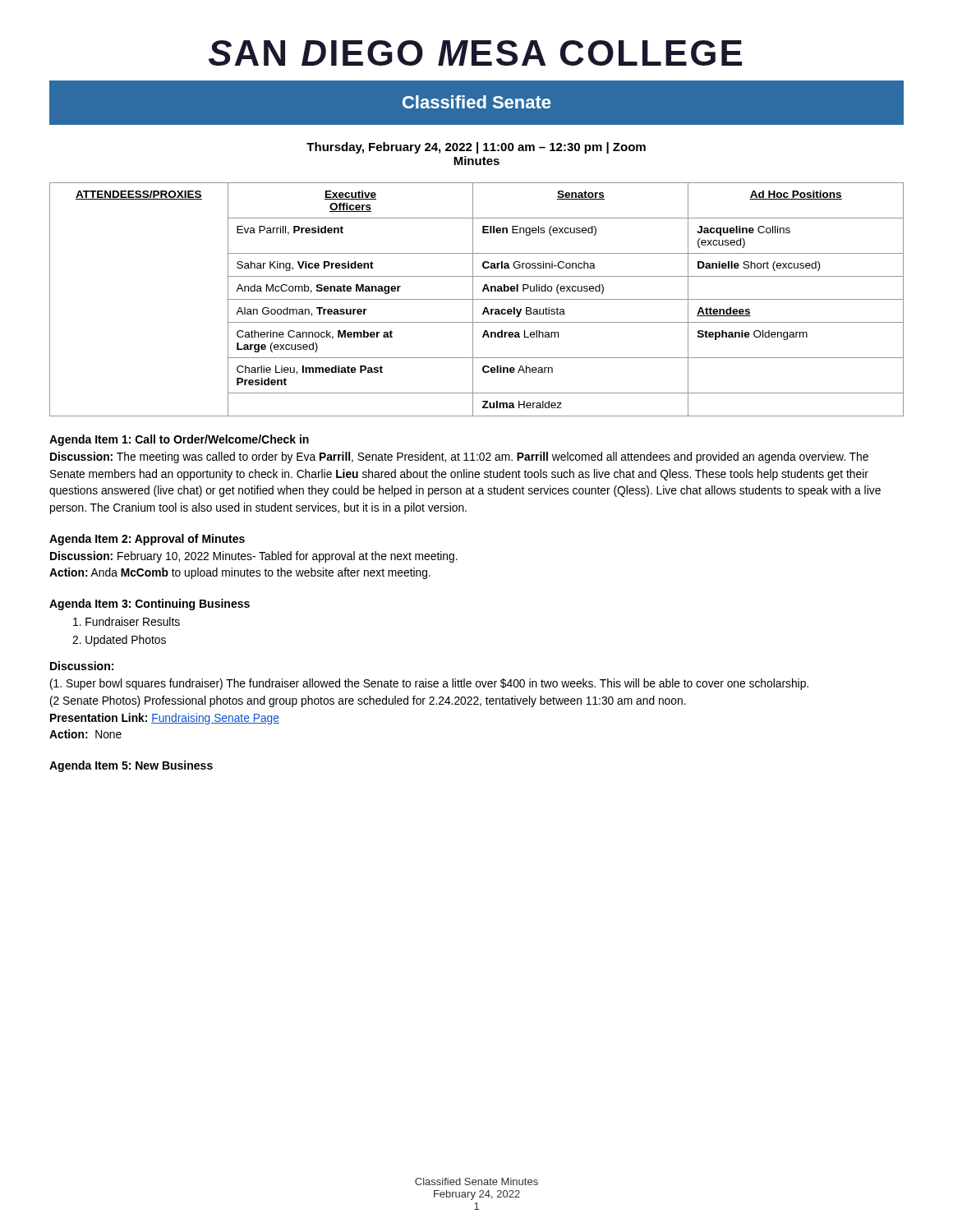The image size is (953, 1232).
Task: Select the section header that reads "Agenda Item 1: Call to Order/Welcome/Check"
Action: pyautogui.click(x=179, y=439)
